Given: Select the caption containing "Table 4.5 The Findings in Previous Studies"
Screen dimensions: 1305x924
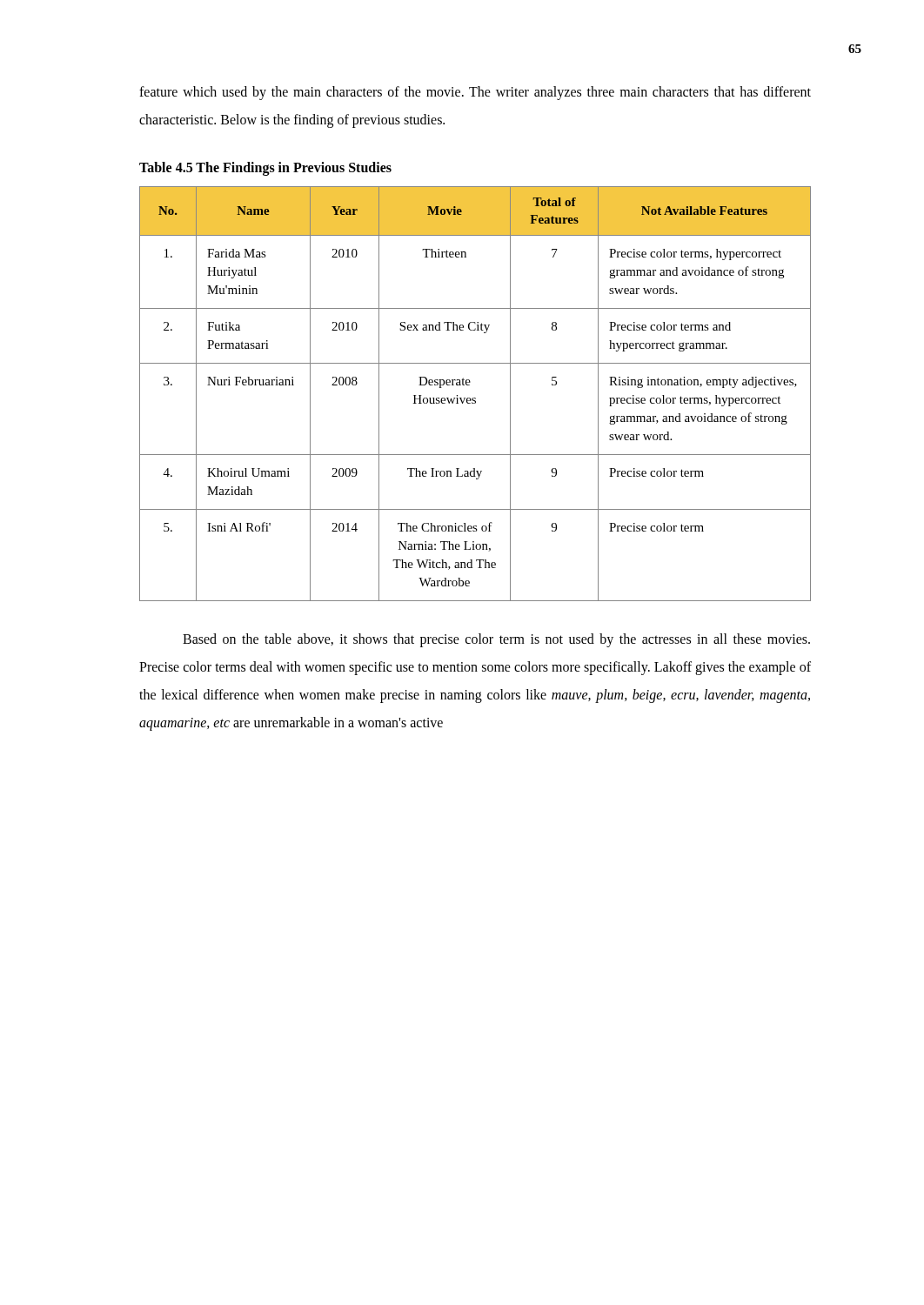Looking at the screenshot, I should pyautogui.click(x=265, y=167).
